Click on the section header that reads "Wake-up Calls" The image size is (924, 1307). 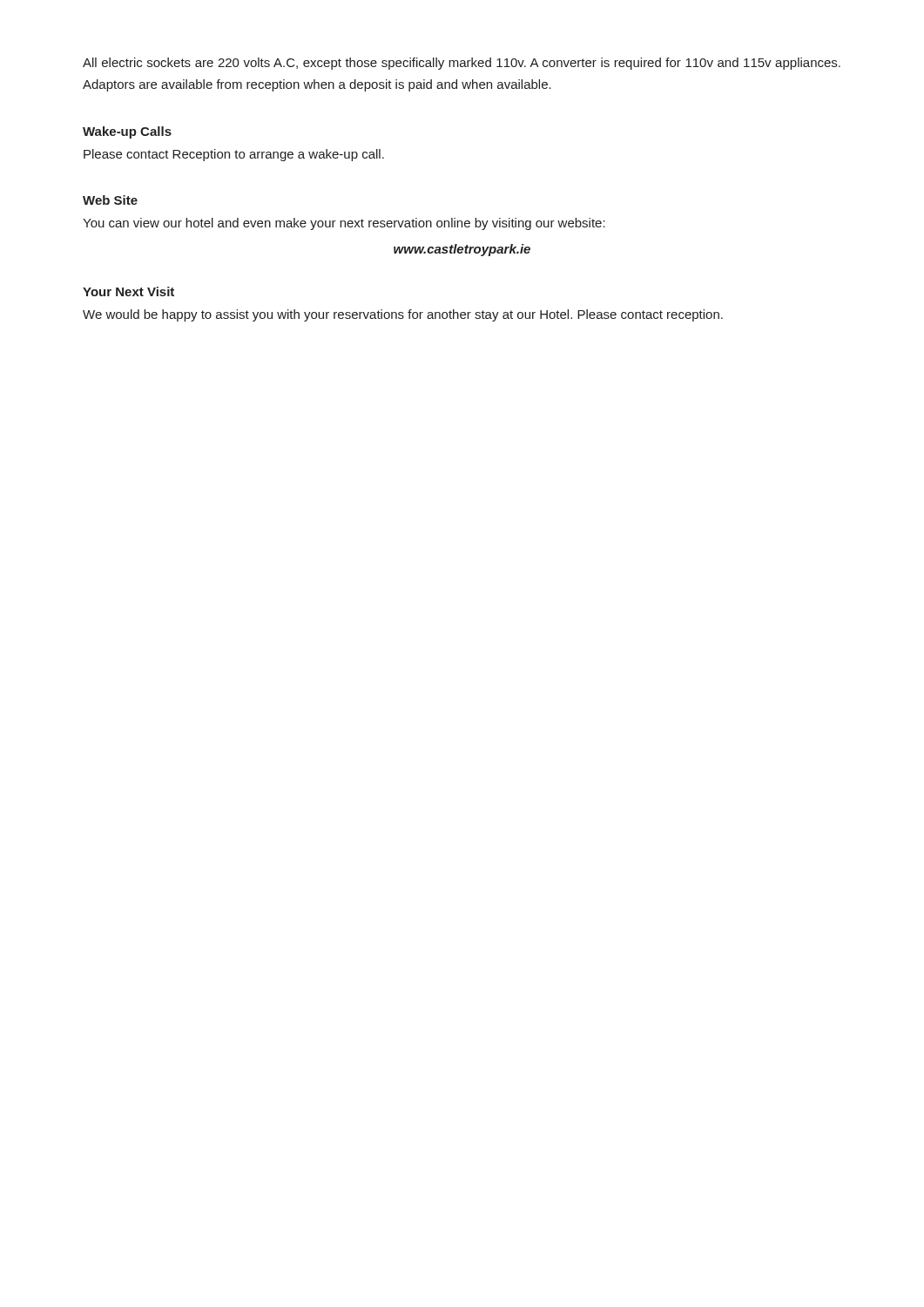click(x=127, y=131)
